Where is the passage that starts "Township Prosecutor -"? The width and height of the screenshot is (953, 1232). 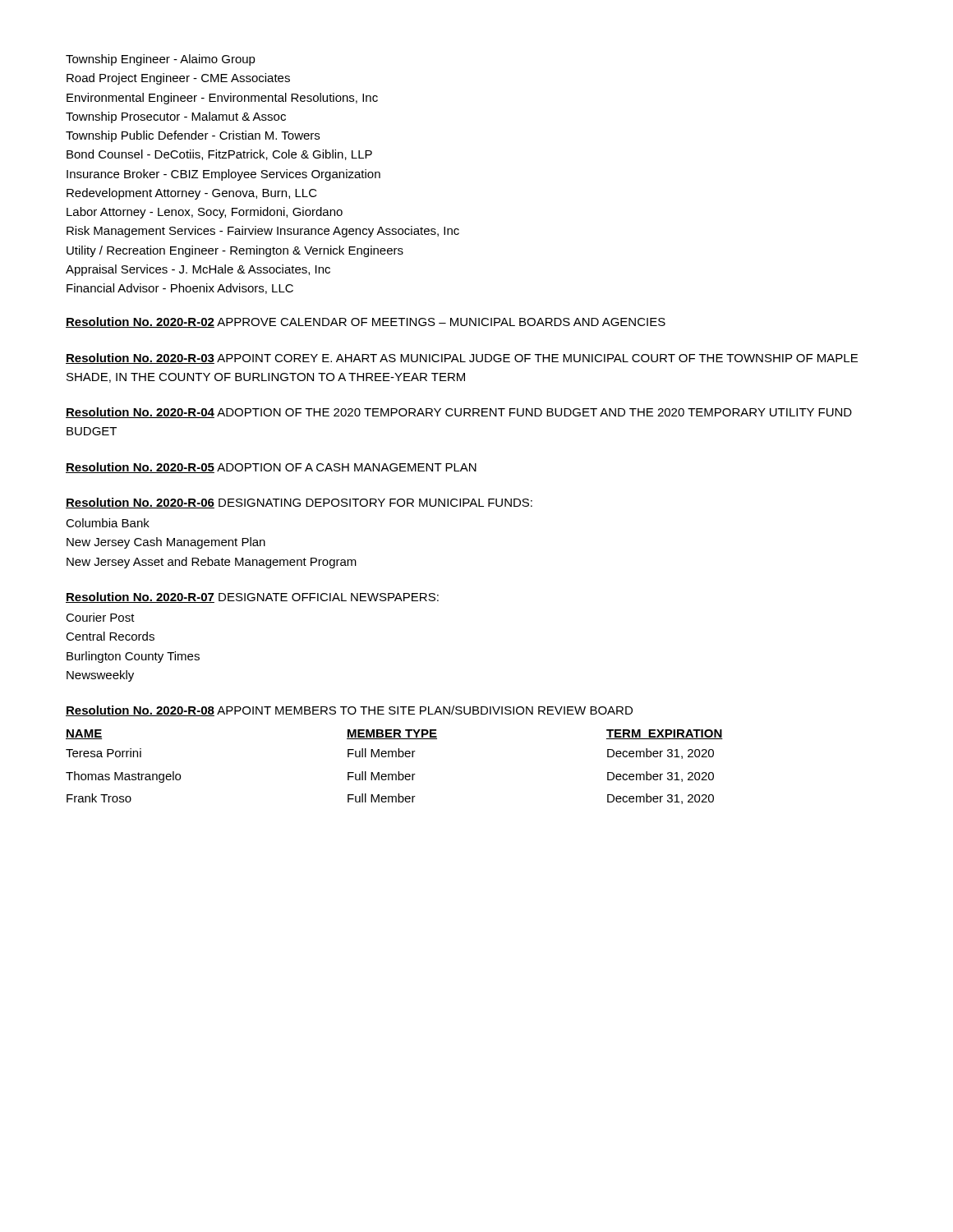pos(176,116)
